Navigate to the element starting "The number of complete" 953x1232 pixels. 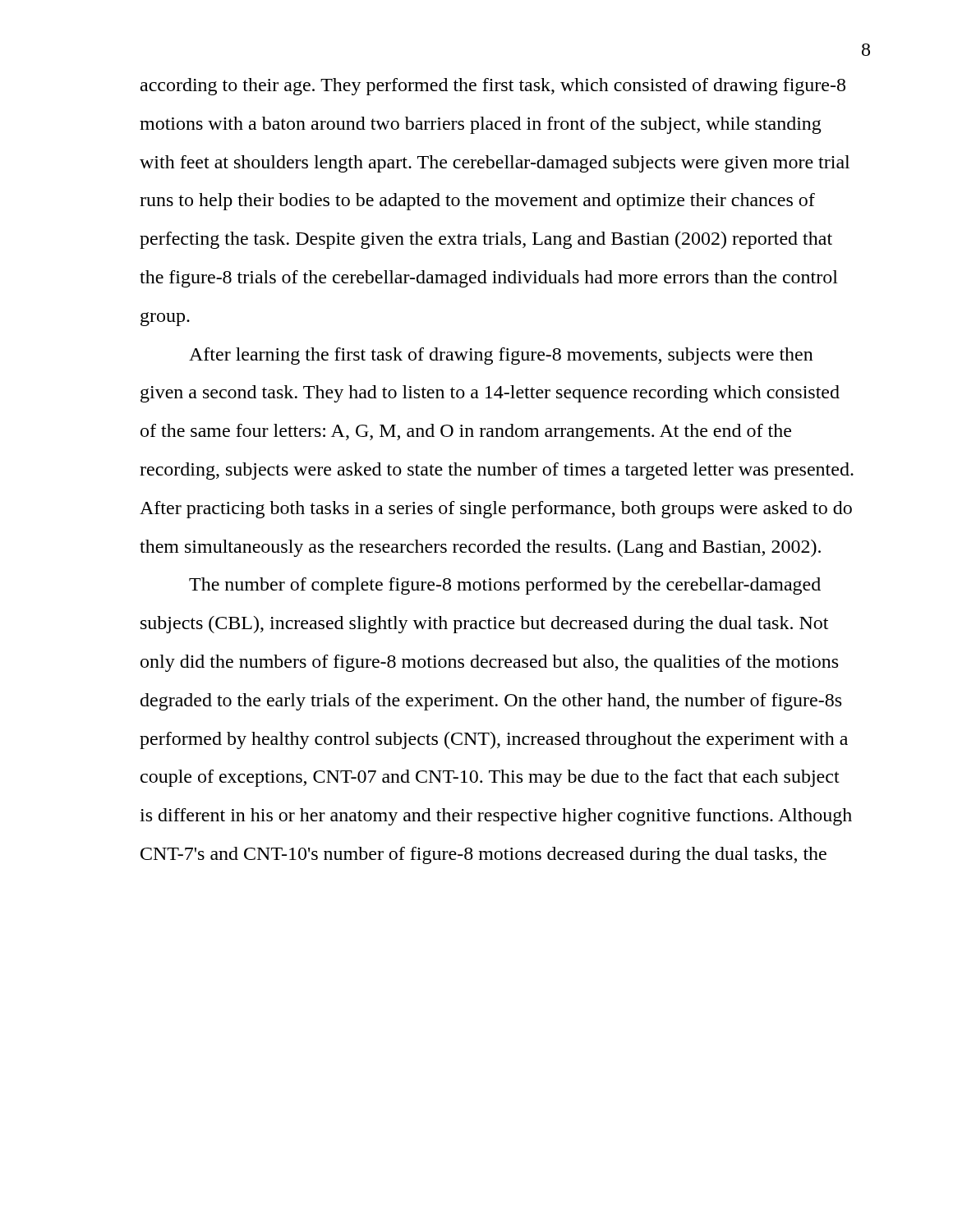point(505,586)
